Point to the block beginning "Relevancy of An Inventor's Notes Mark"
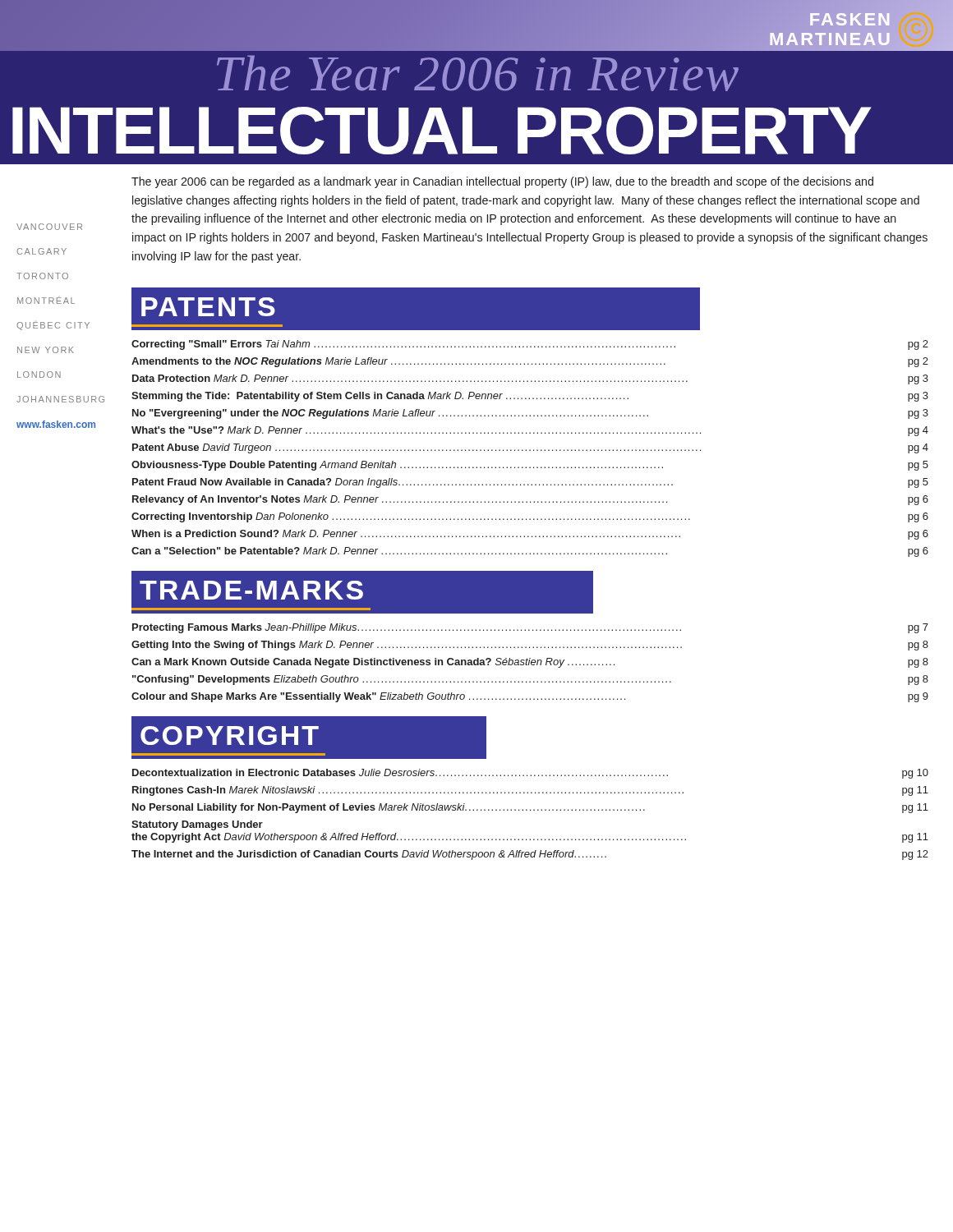953x1232 pixels. [x=530, y=499]
